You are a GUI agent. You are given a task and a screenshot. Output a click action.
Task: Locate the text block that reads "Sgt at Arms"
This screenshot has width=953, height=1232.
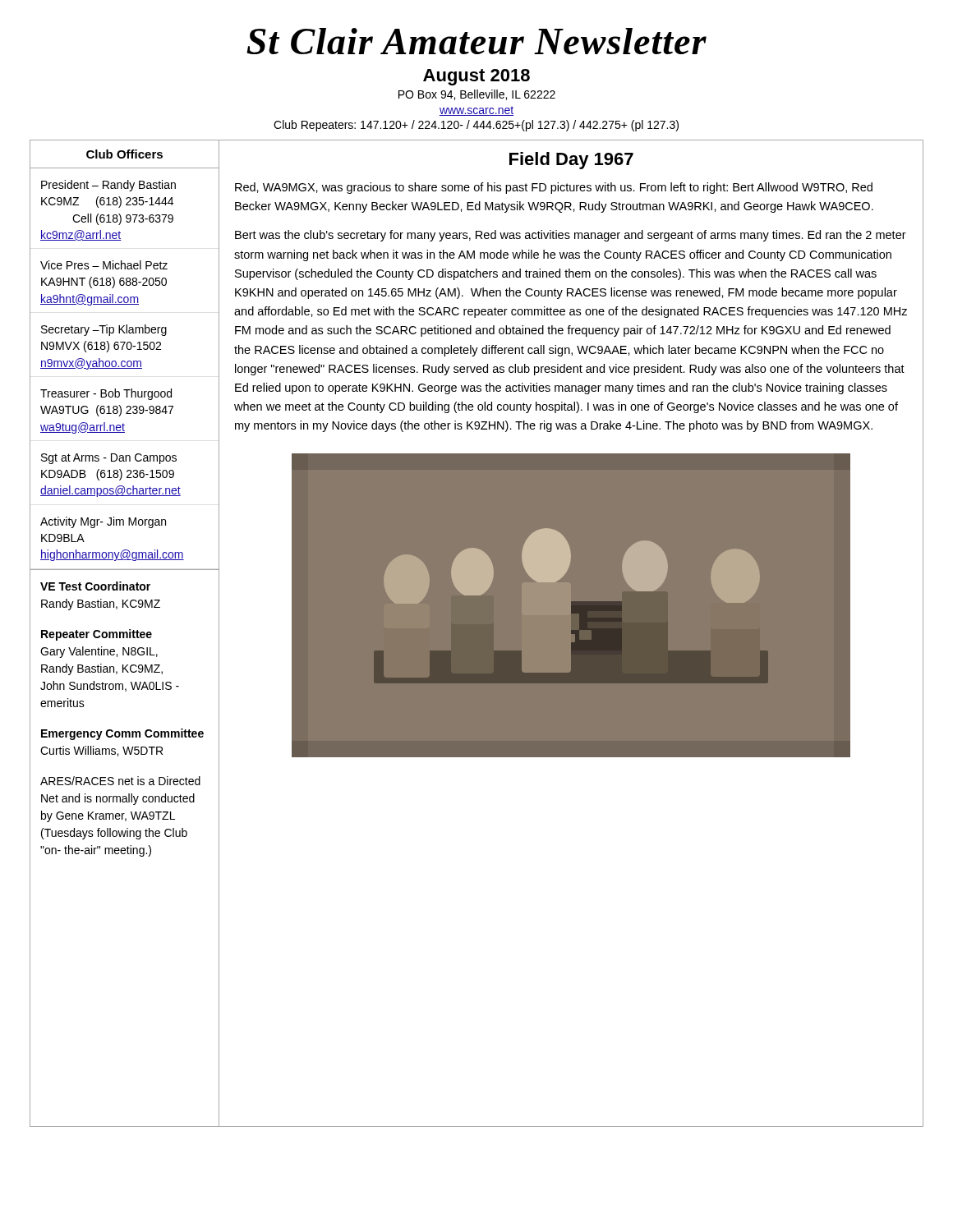point(110,474)
